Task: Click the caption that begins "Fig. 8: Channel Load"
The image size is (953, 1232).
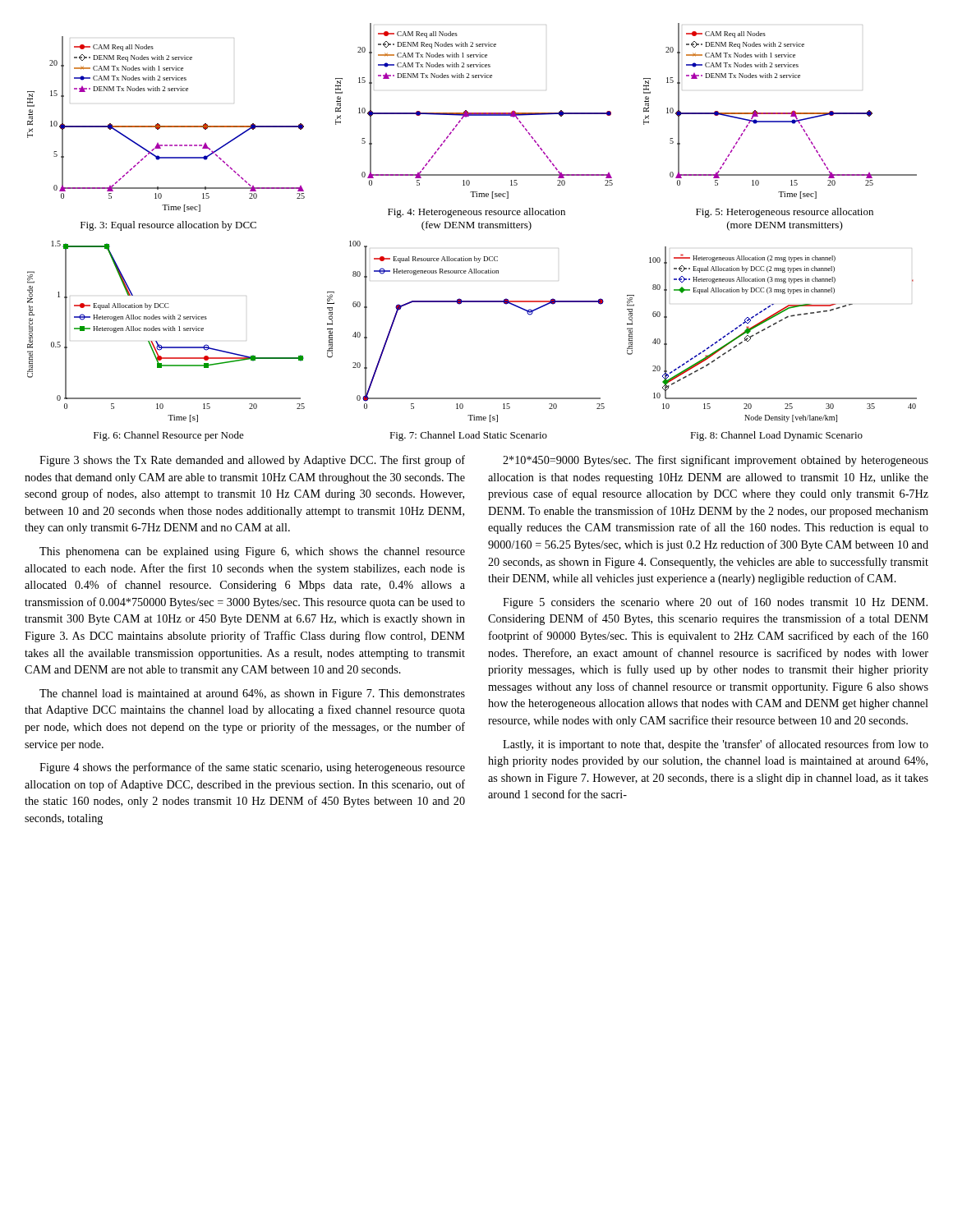Action: [776, 435]
